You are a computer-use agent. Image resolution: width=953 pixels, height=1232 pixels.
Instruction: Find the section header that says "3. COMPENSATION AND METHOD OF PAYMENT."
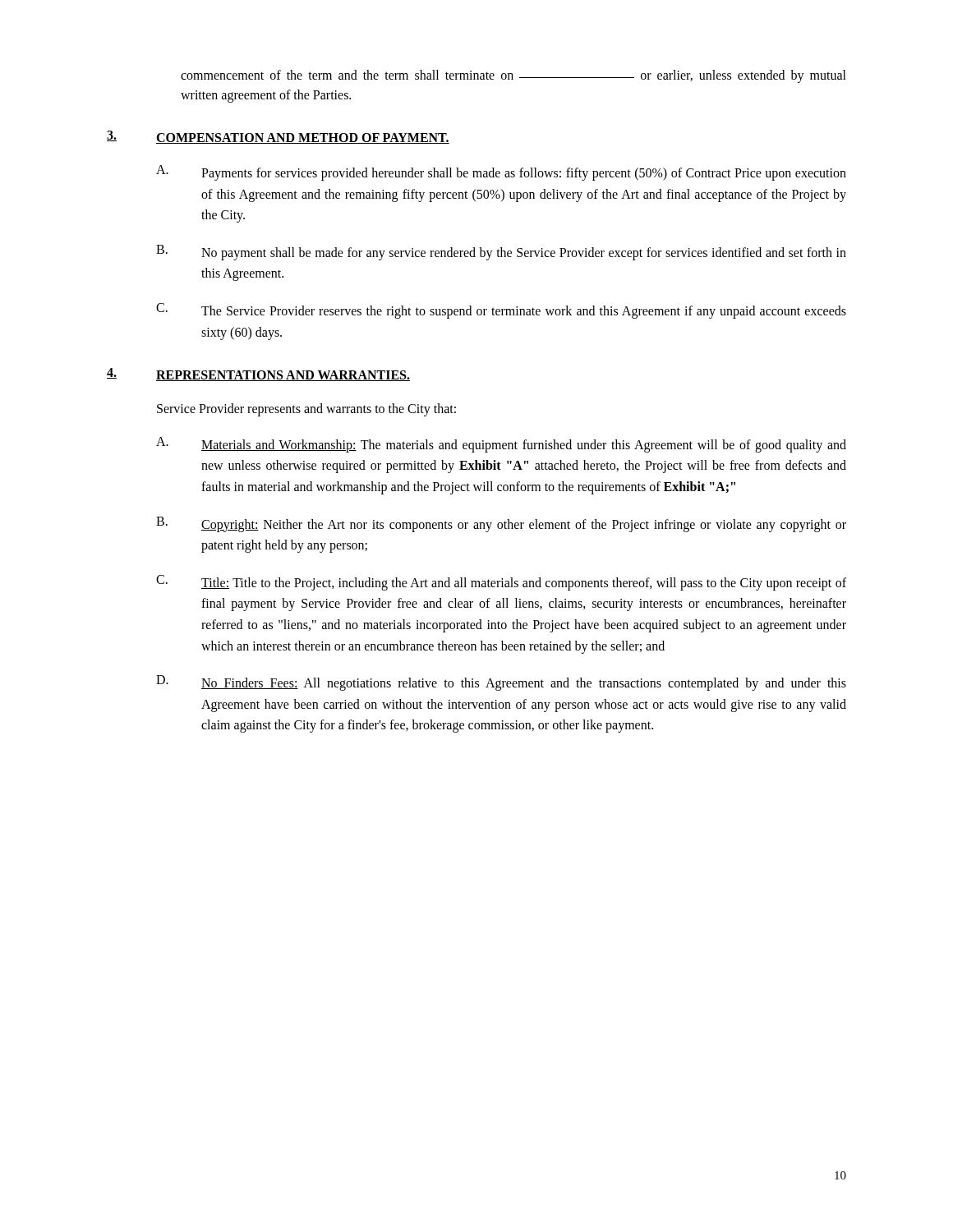click(x=278, y=137)
